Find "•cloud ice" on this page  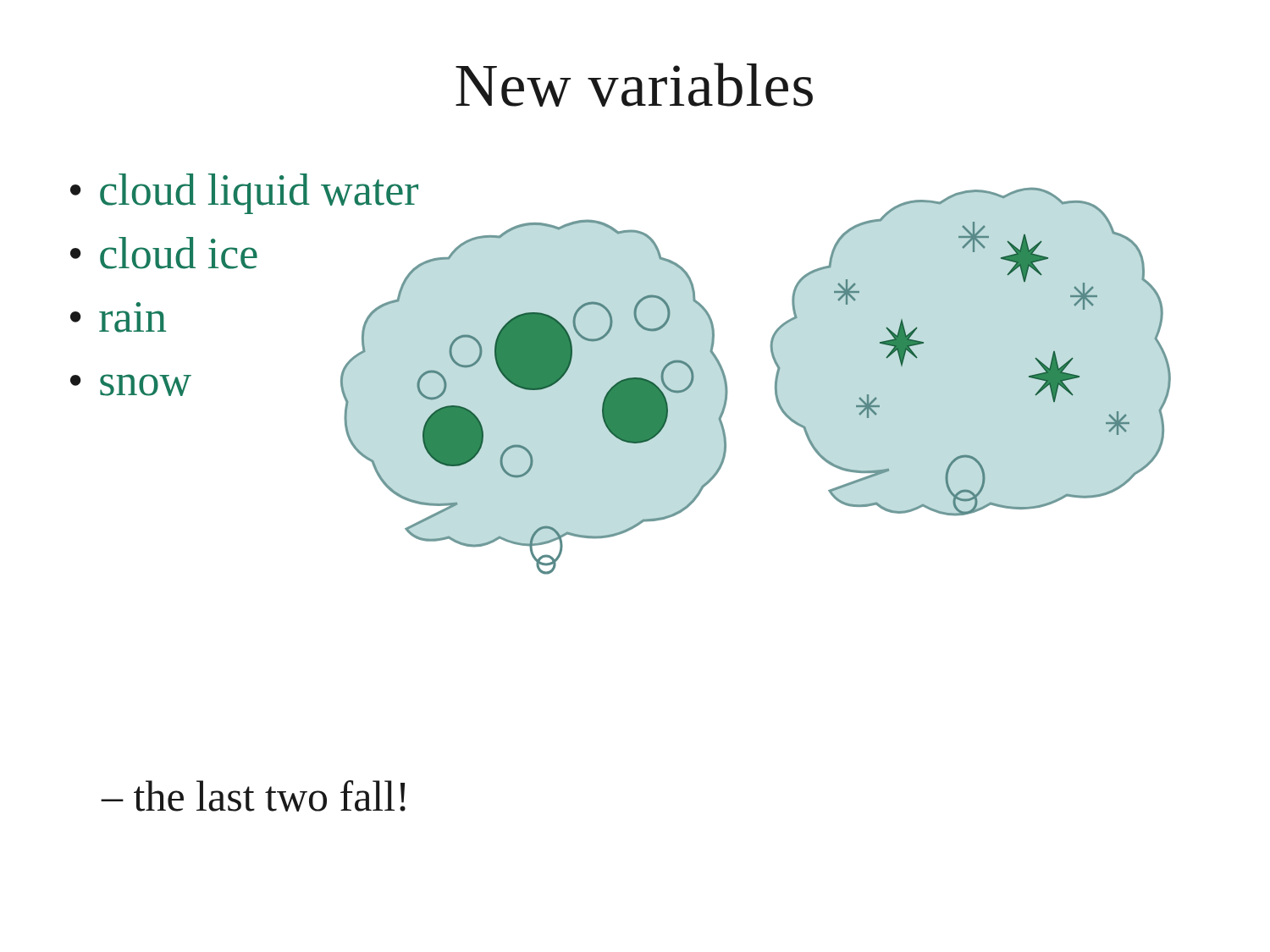(x=163, y=253)
